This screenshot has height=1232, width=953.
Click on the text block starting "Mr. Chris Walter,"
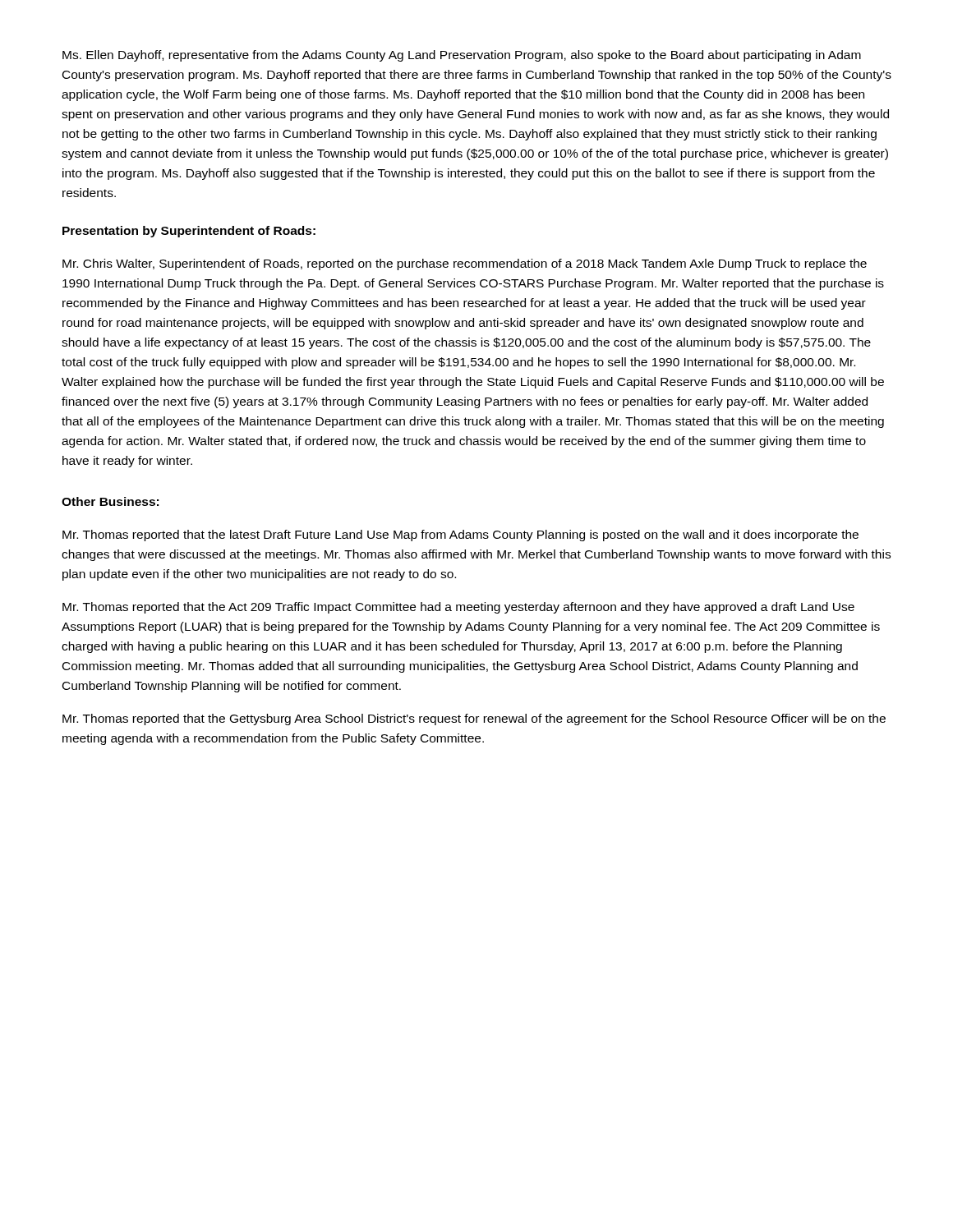point(473,362)
